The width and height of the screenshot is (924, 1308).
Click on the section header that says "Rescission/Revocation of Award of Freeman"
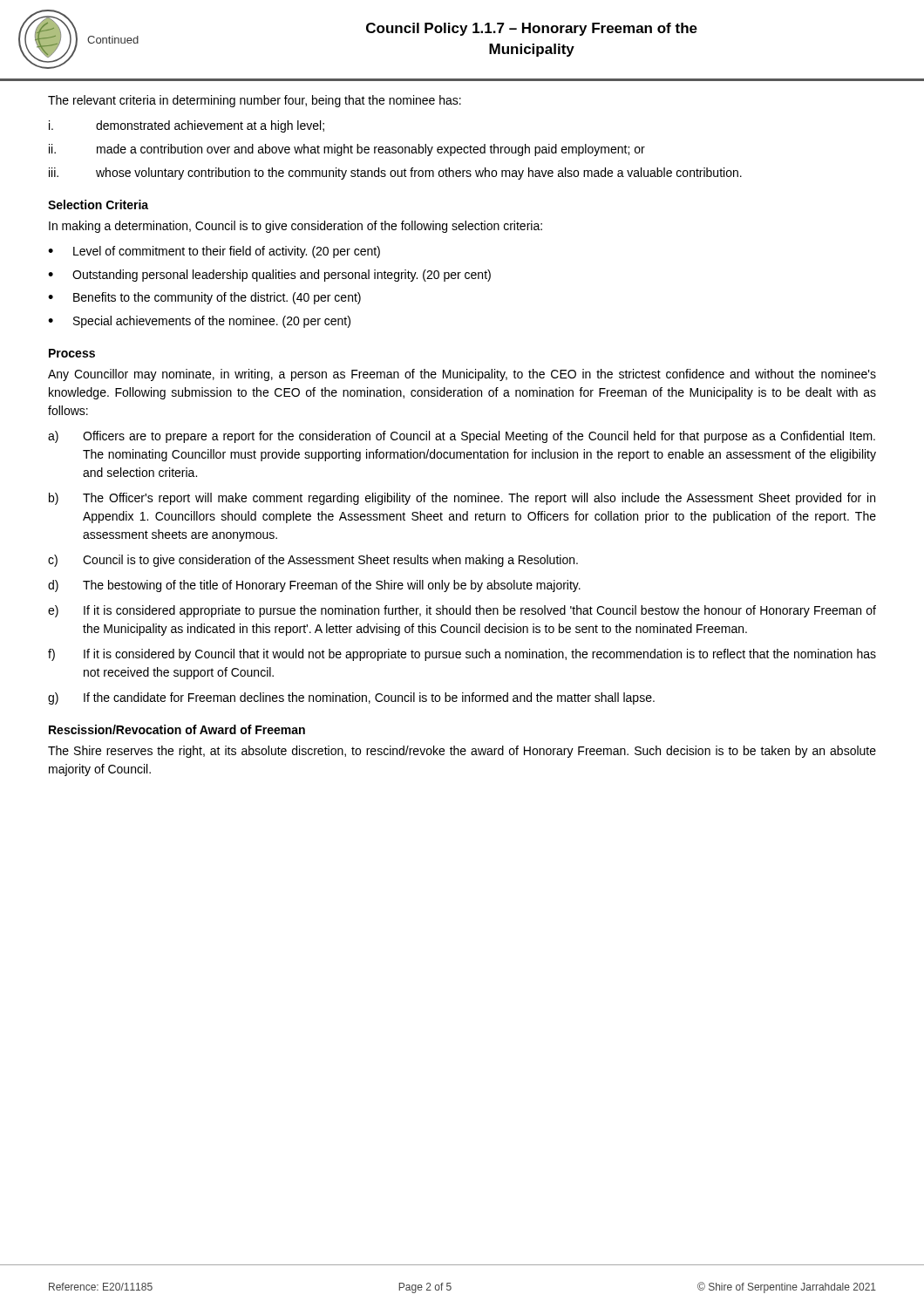pos(177,730)
